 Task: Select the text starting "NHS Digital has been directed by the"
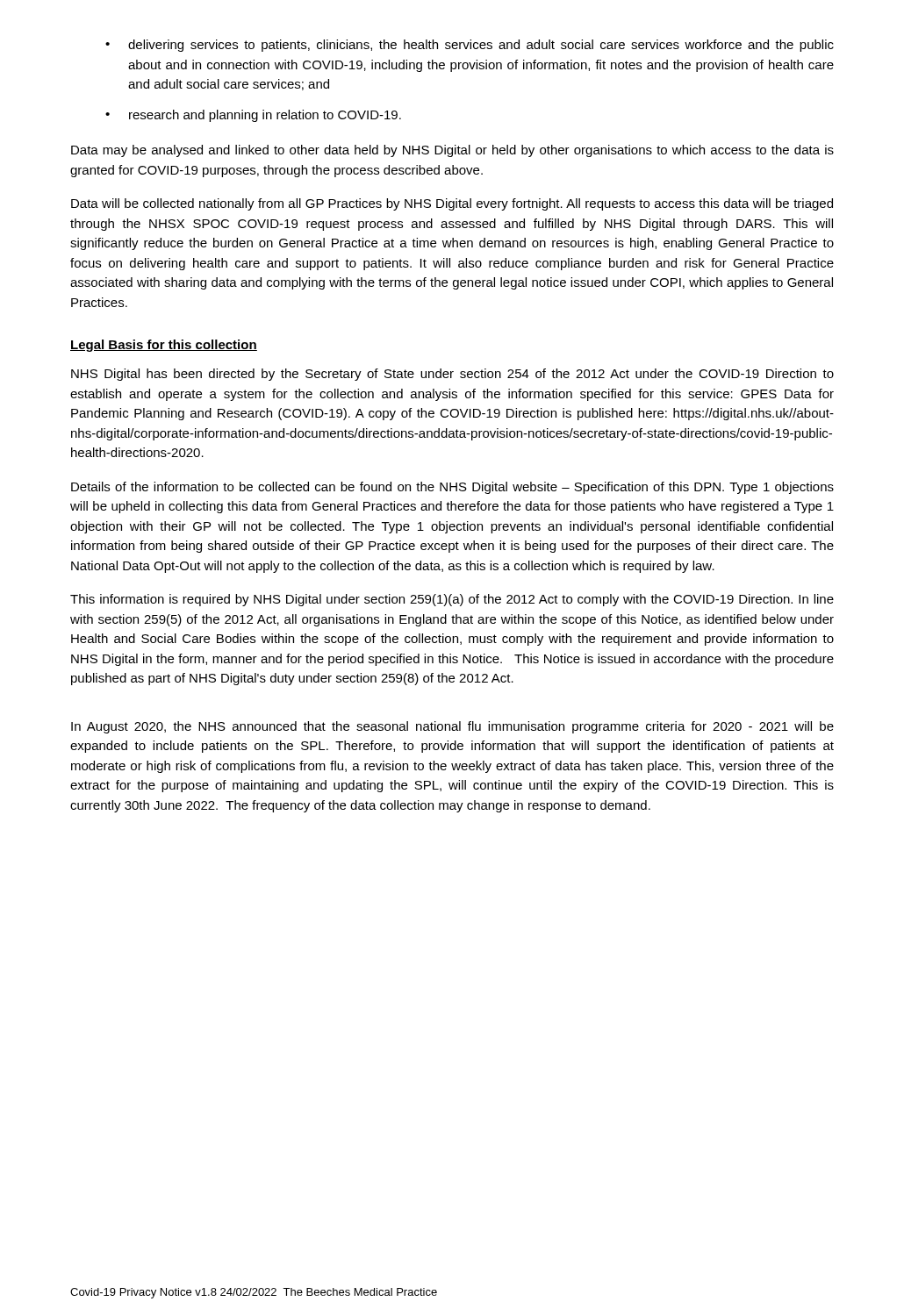point(452,413)
